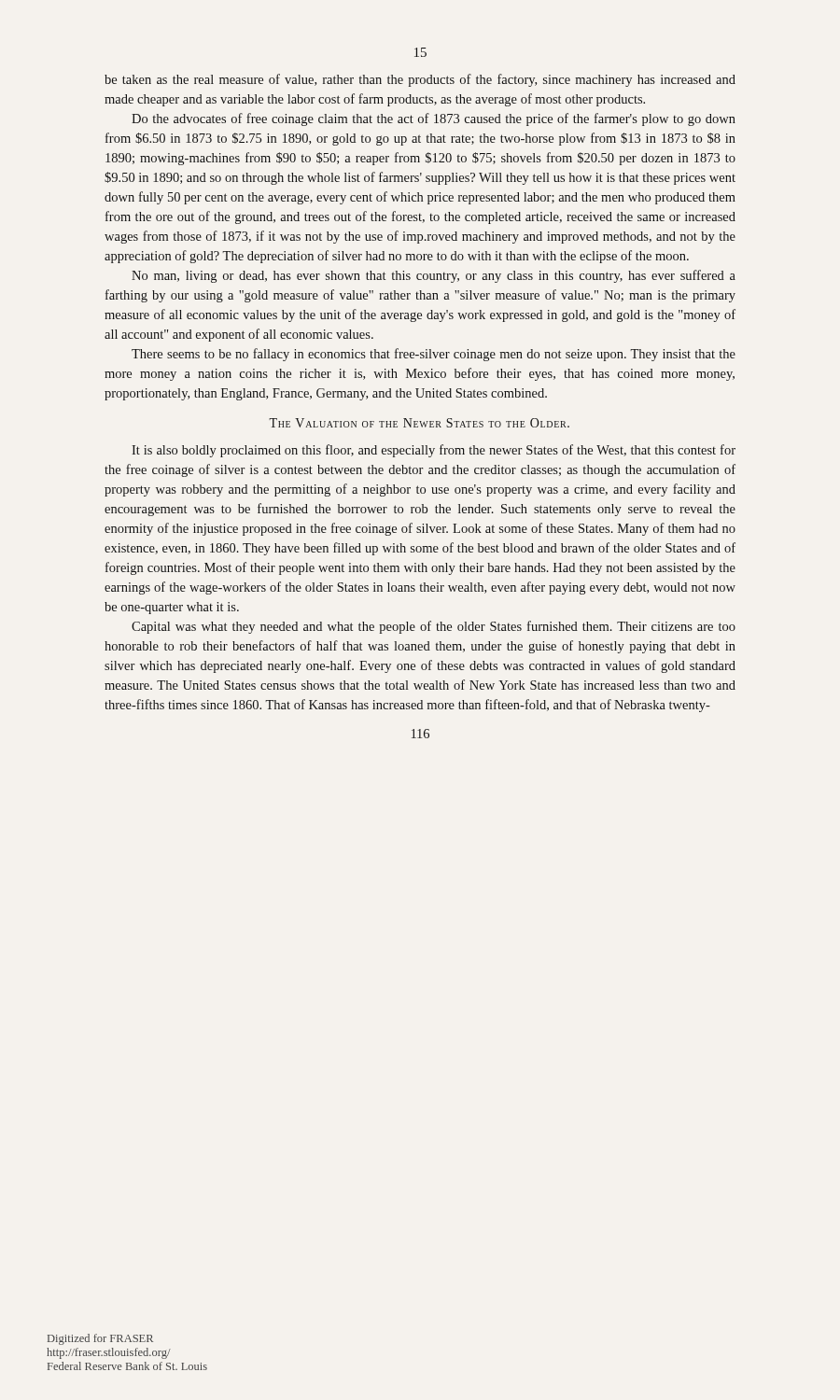The width and height of the screenshot is (840, 1400).
Task: Click on the element starting "The Valuation of the Newer States to"
Action: (420, 424)
